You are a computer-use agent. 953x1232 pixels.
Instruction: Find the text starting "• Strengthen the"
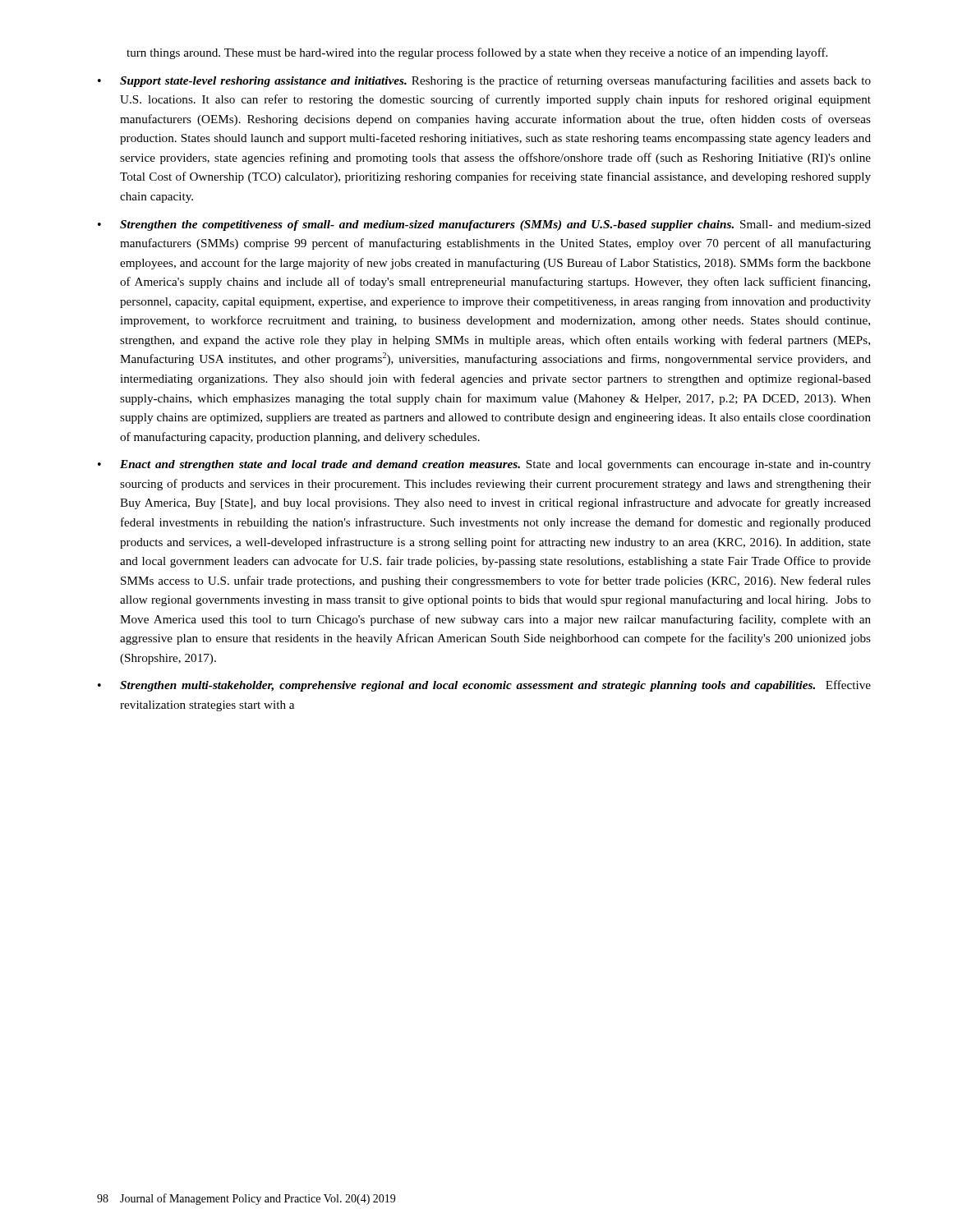pos(484,330)
